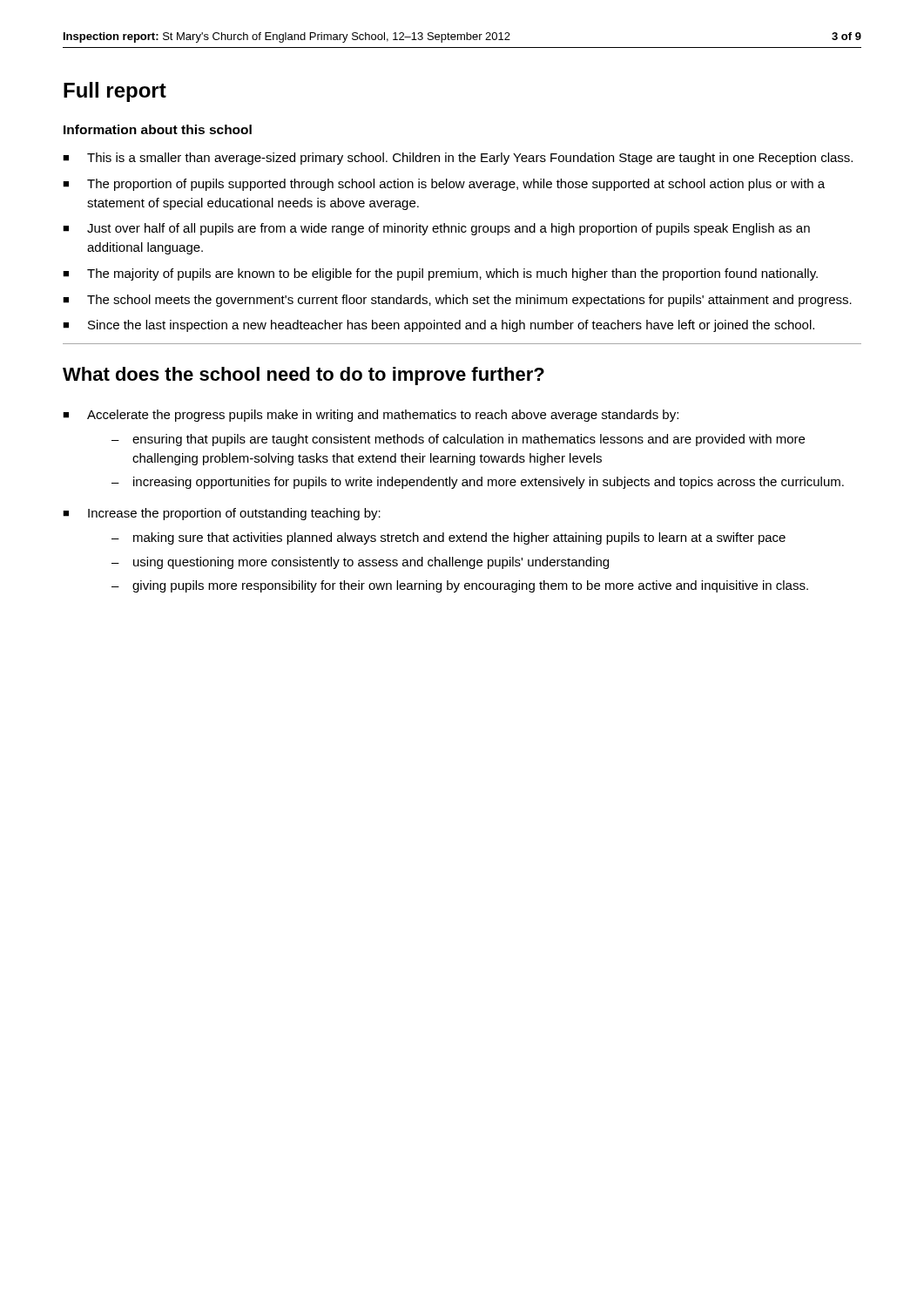Point to the text starting "Full report"
The height and width of the screenshot is (1307, 924).
point(114,90)
